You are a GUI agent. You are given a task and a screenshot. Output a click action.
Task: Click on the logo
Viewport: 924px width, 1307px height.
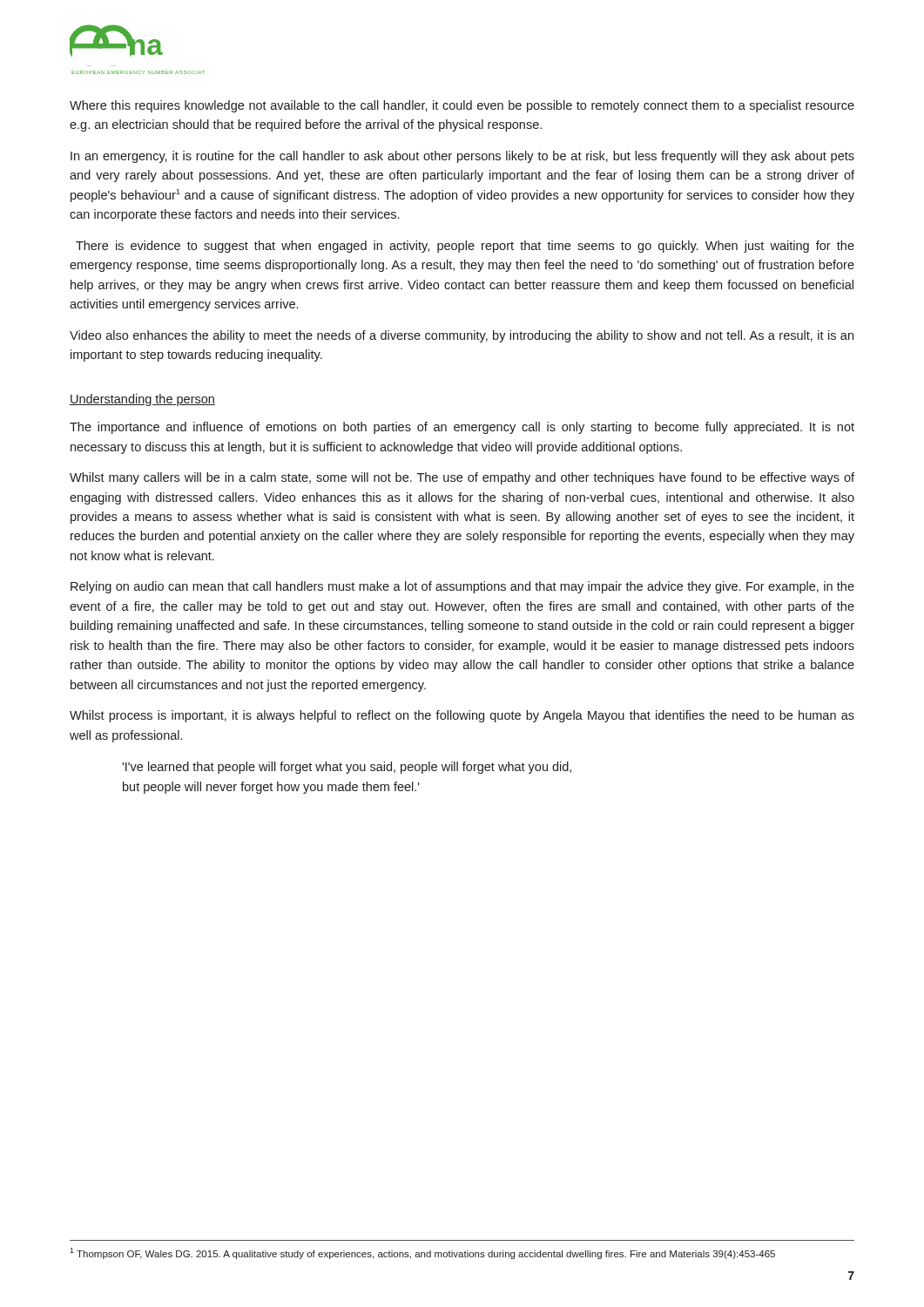coord(137,54)
